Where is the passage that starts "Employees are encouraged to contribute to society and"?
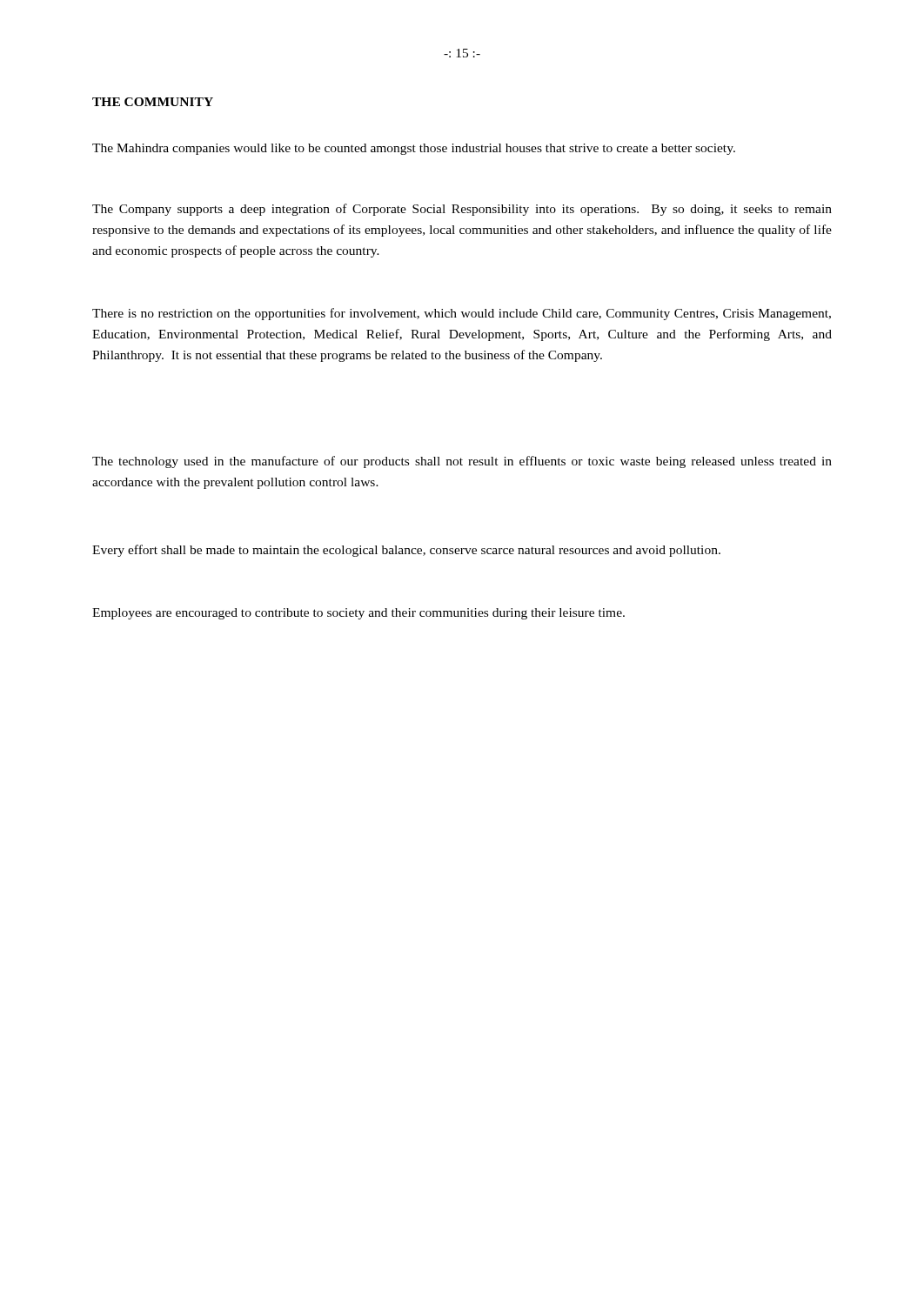This screenshot has width=924, height=1305. click(x=359, y=612)
